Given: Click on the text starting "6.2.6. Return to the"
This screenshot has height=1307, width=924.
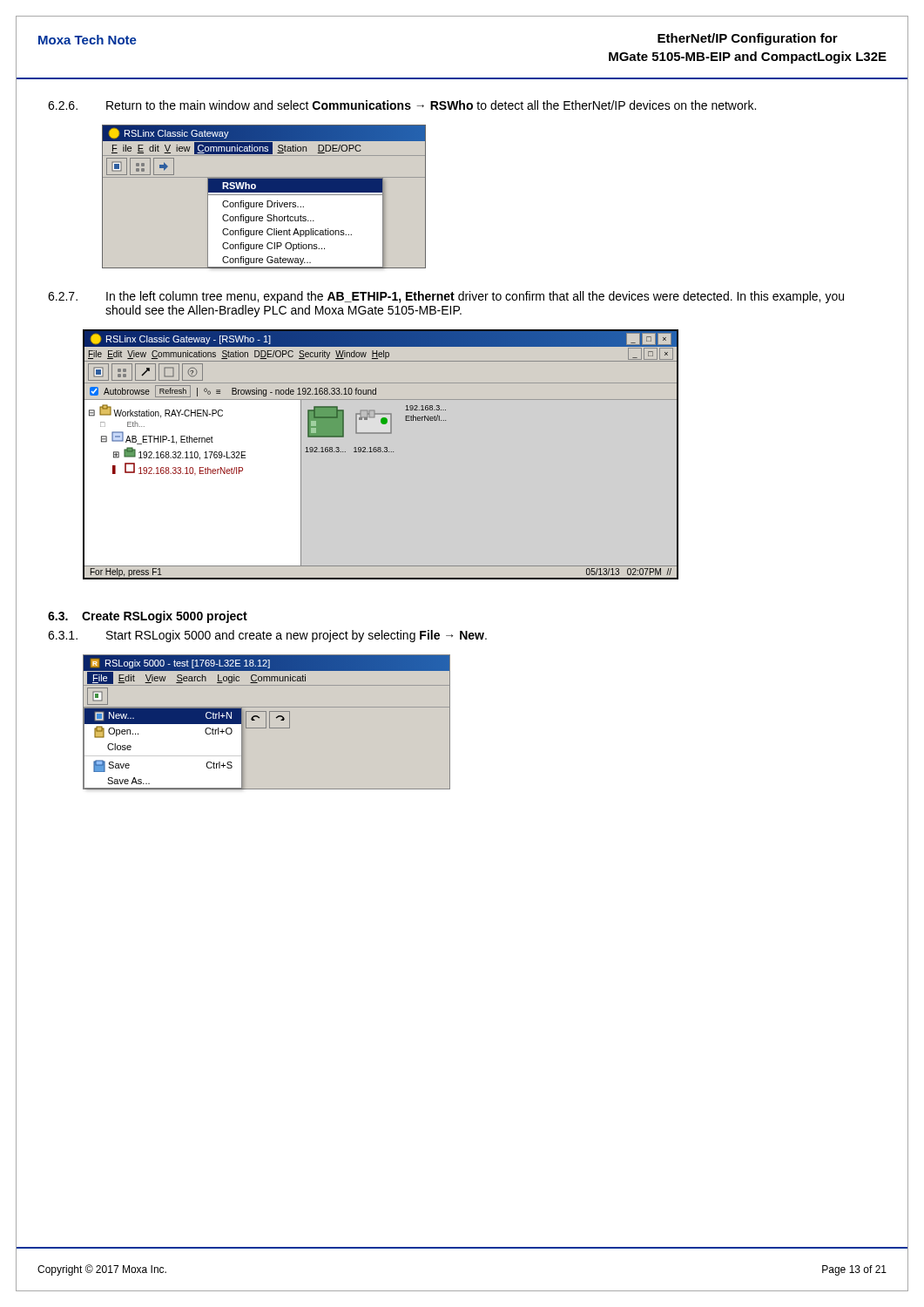Looking at the screenshot, I should [x=462, y=105].
